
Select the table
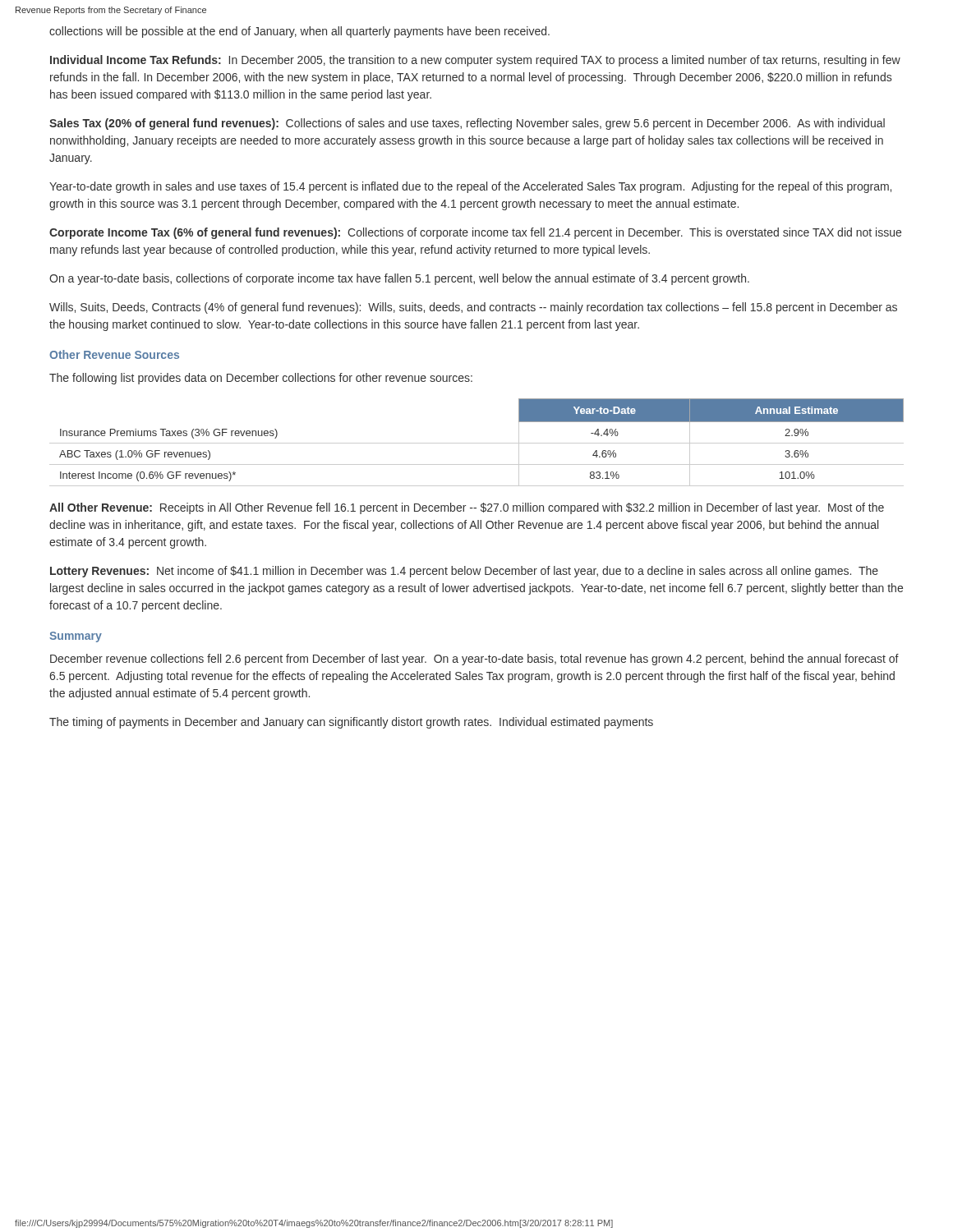(476, 442)
